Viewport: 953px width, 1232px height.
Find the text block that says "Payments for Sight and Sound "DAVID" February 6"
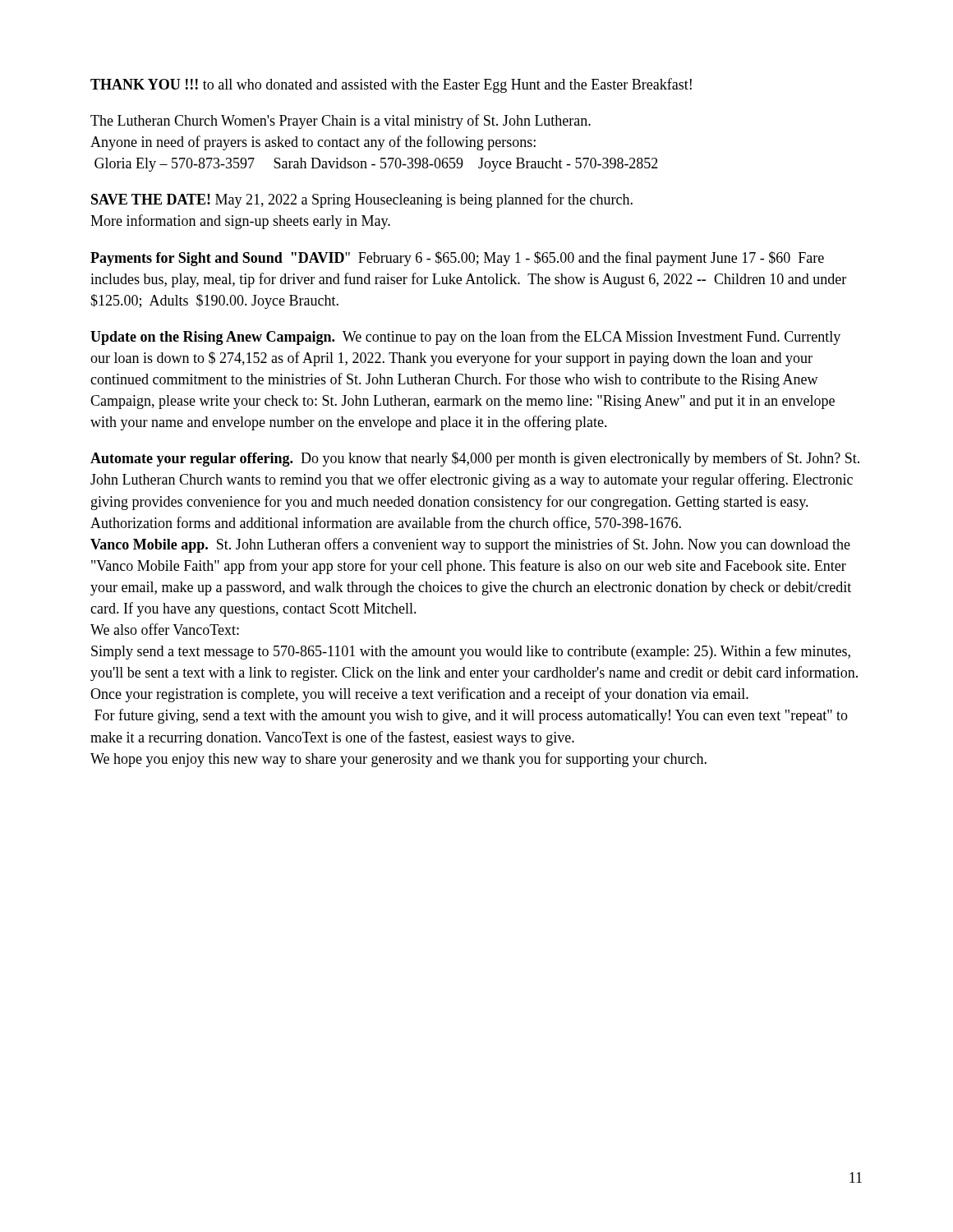[x=468, y=279]
